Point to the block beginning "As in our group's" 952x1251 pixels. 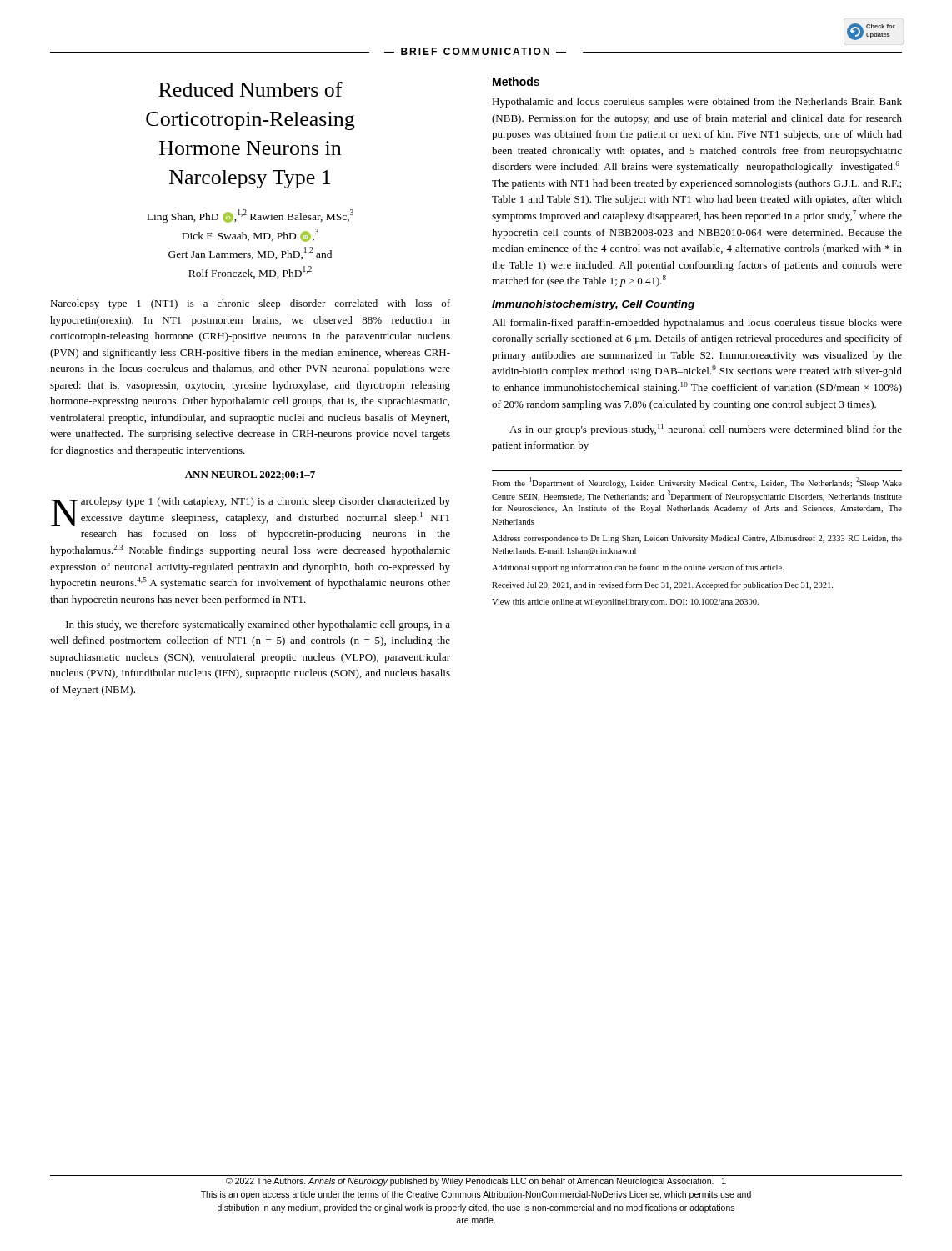coord(697,437)
